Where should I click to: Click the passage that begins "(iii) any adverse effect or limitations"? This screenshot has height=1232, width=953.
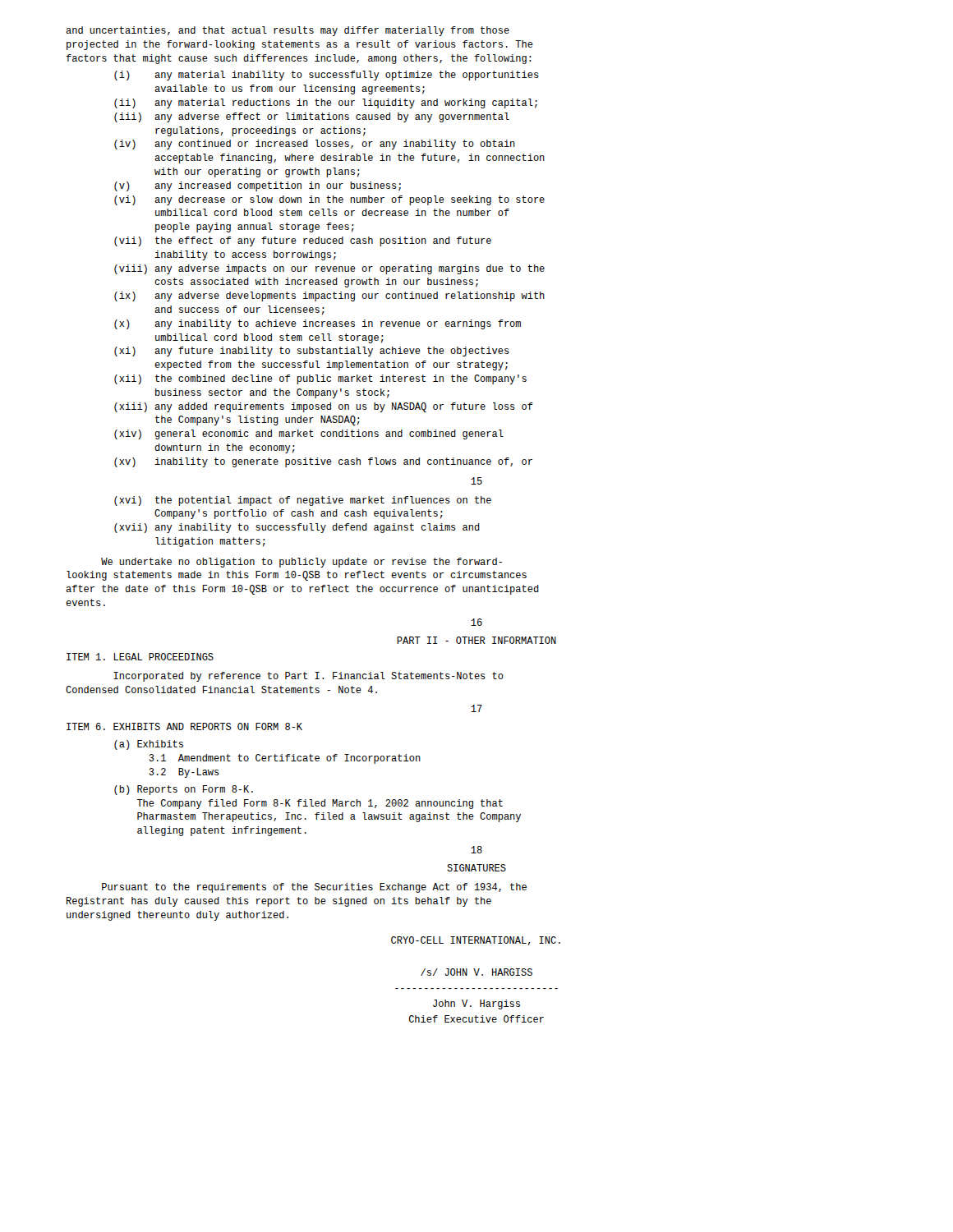[288, 124]
